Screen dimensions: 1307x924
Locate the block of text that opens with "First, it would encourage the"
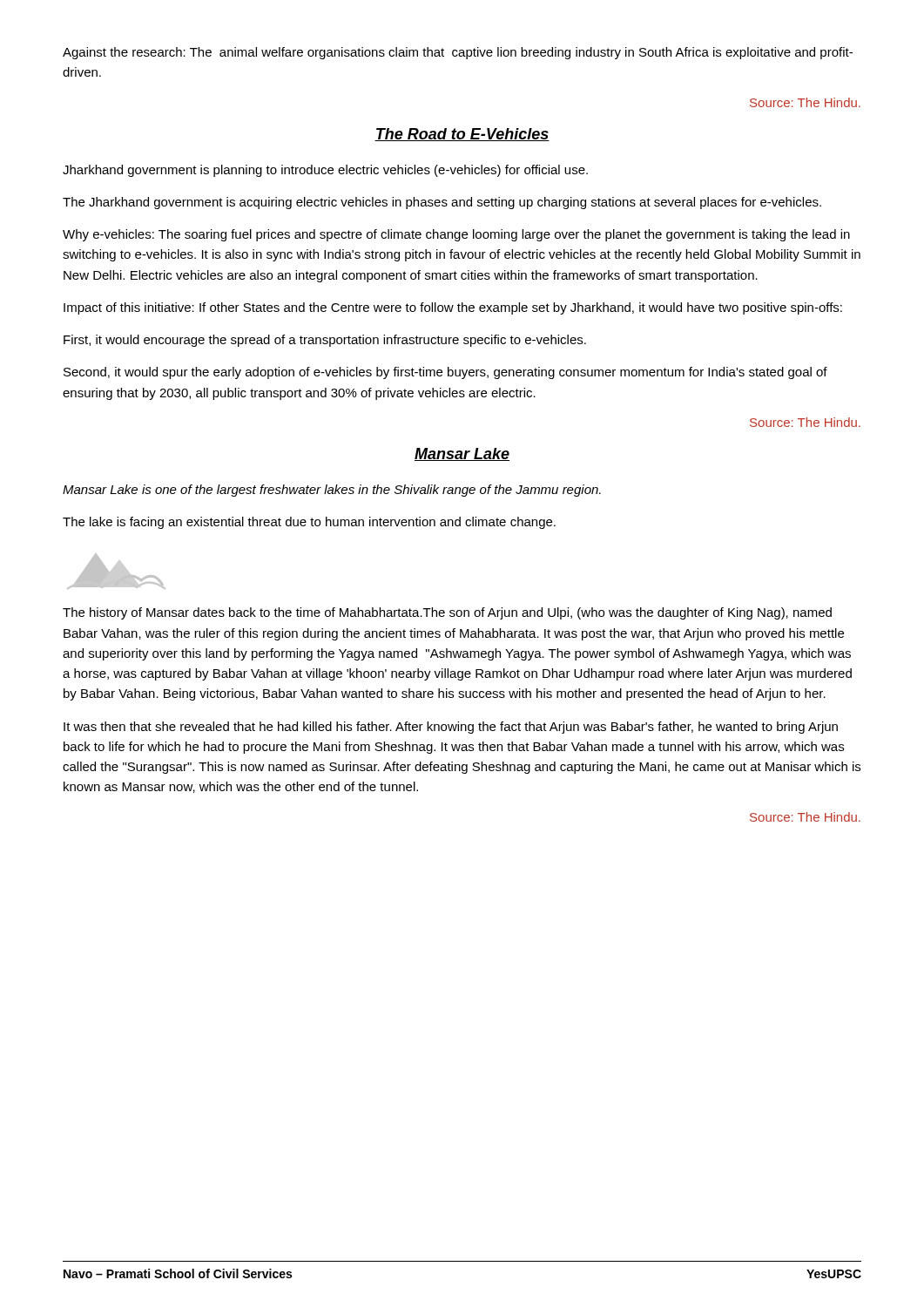(325, 339)
